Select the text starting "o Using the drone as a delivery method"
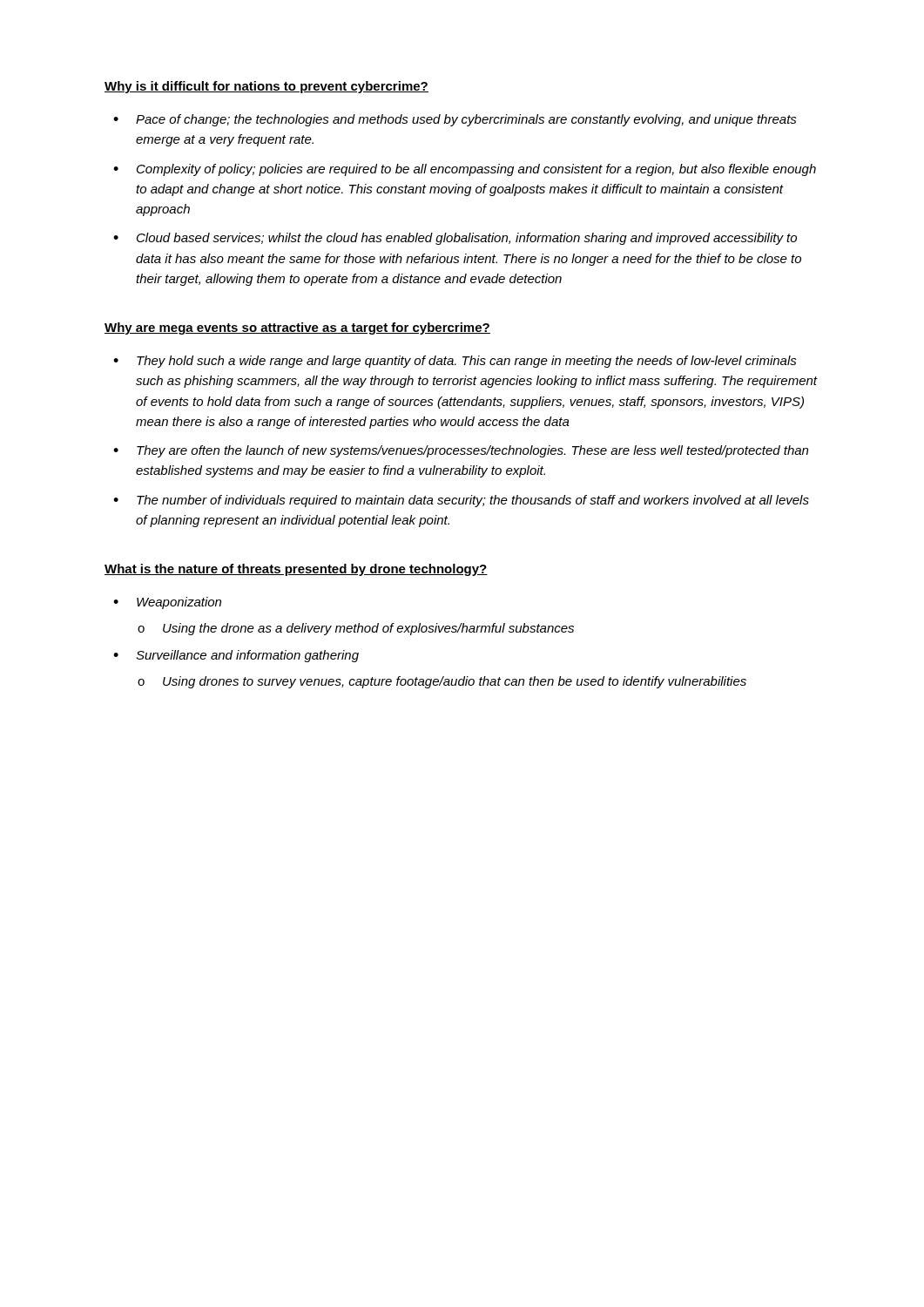Viewport: 924px width, 1307px height. [x=479, y=628]
